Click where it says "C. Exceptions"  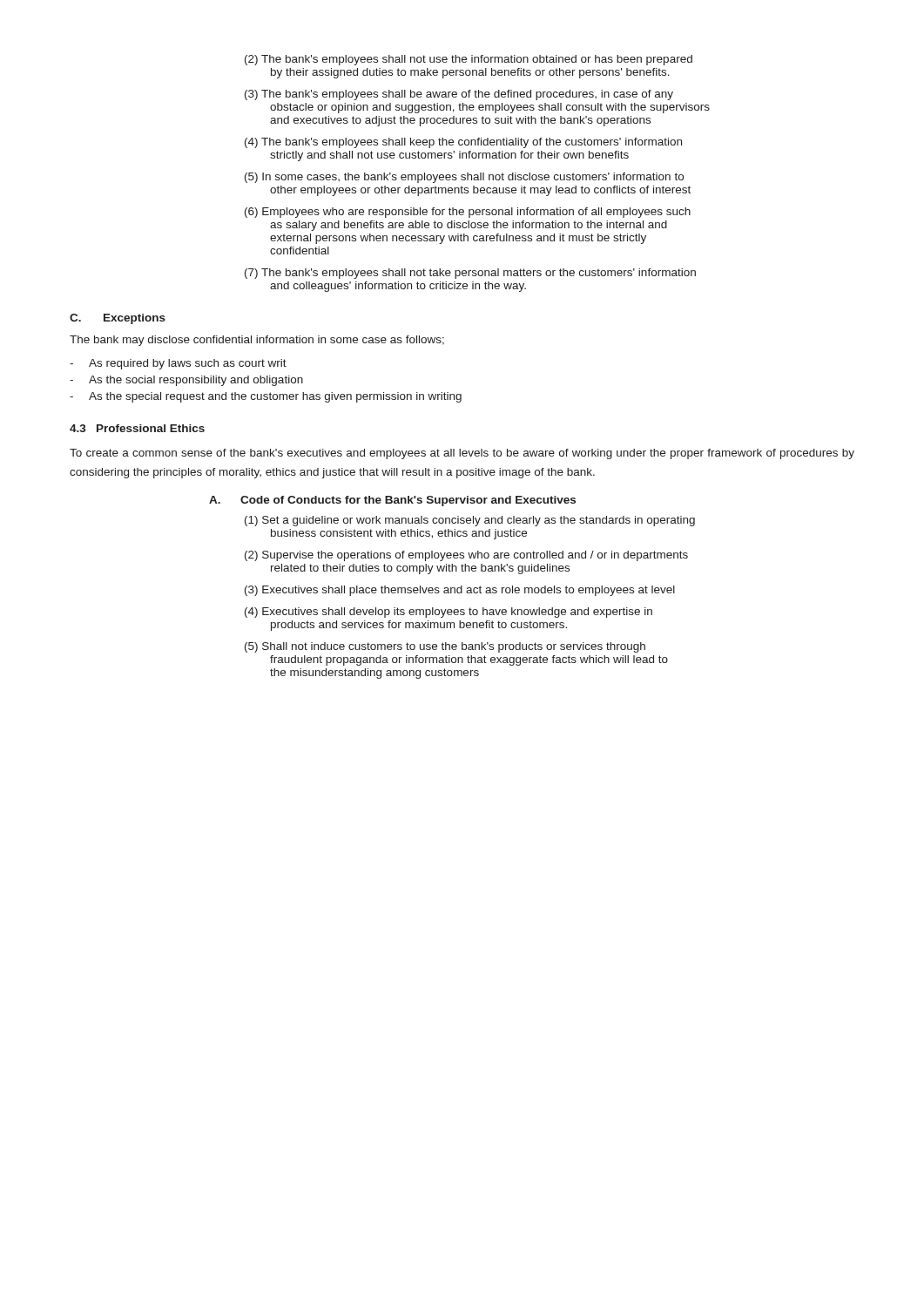[118, 318]
